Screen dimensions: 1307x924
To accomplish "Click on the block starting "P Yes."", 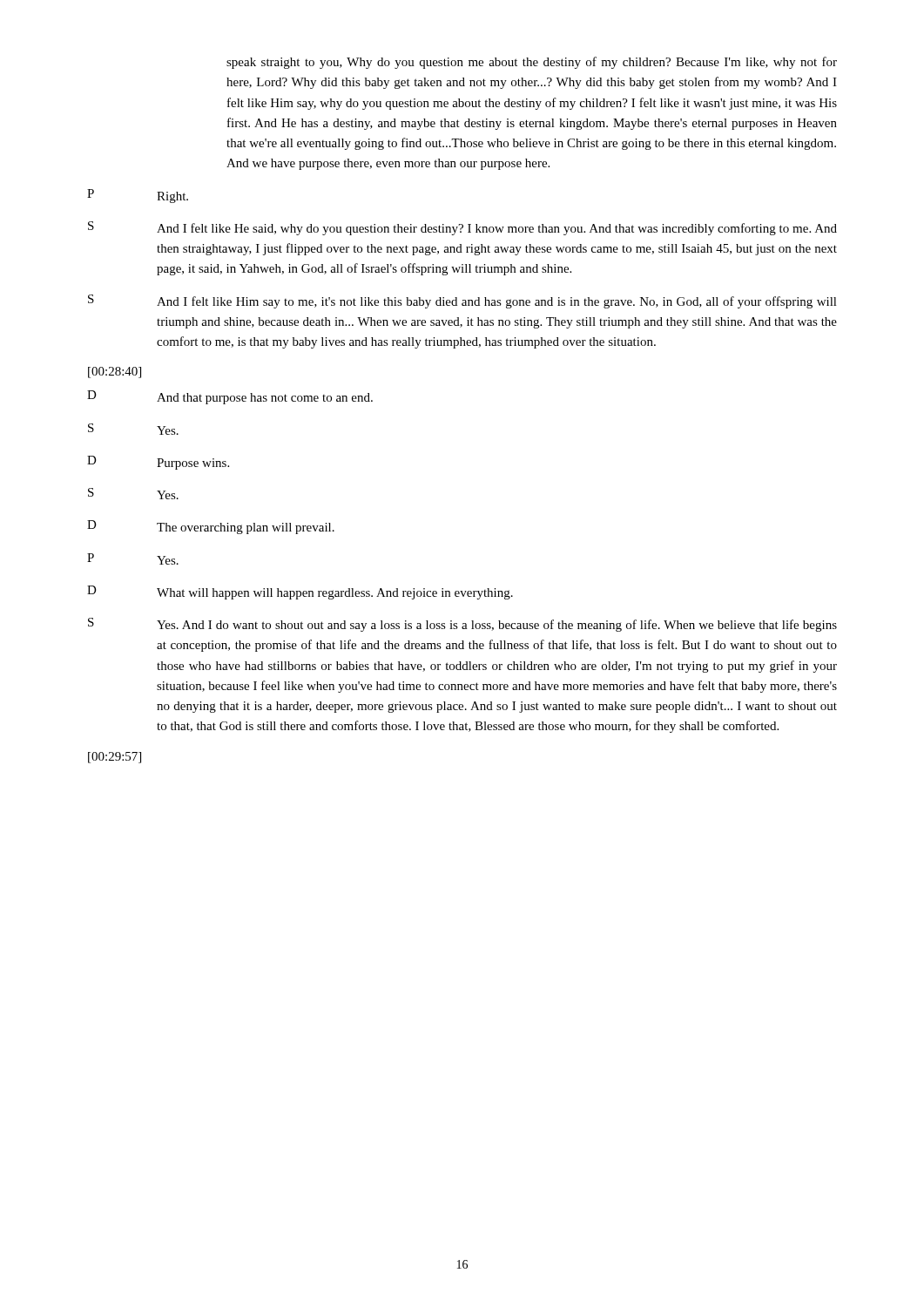I will pos(90,558).
